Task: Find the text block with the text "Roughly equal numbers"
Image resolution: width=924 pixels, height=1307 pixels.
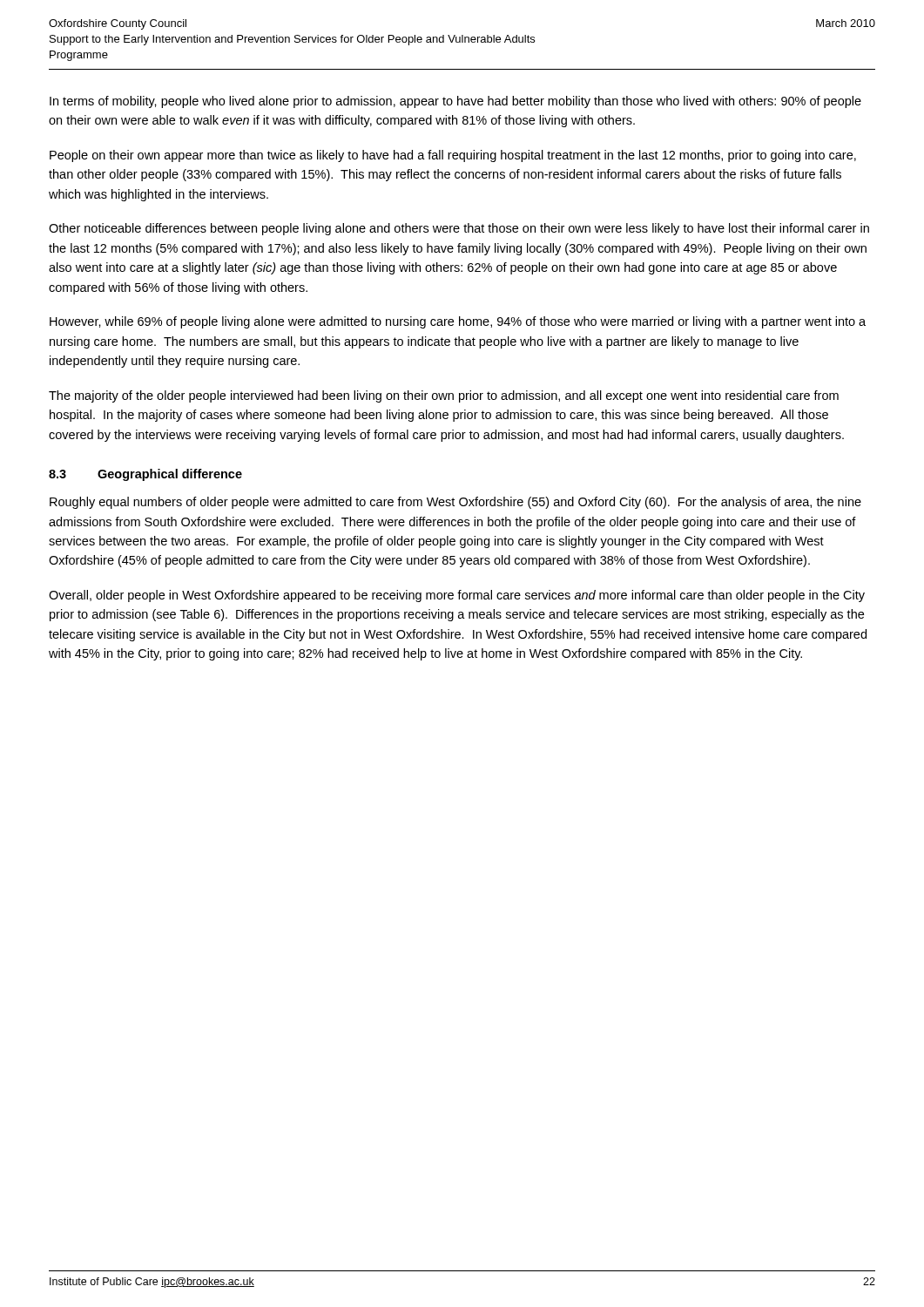Action: [455, 531]
